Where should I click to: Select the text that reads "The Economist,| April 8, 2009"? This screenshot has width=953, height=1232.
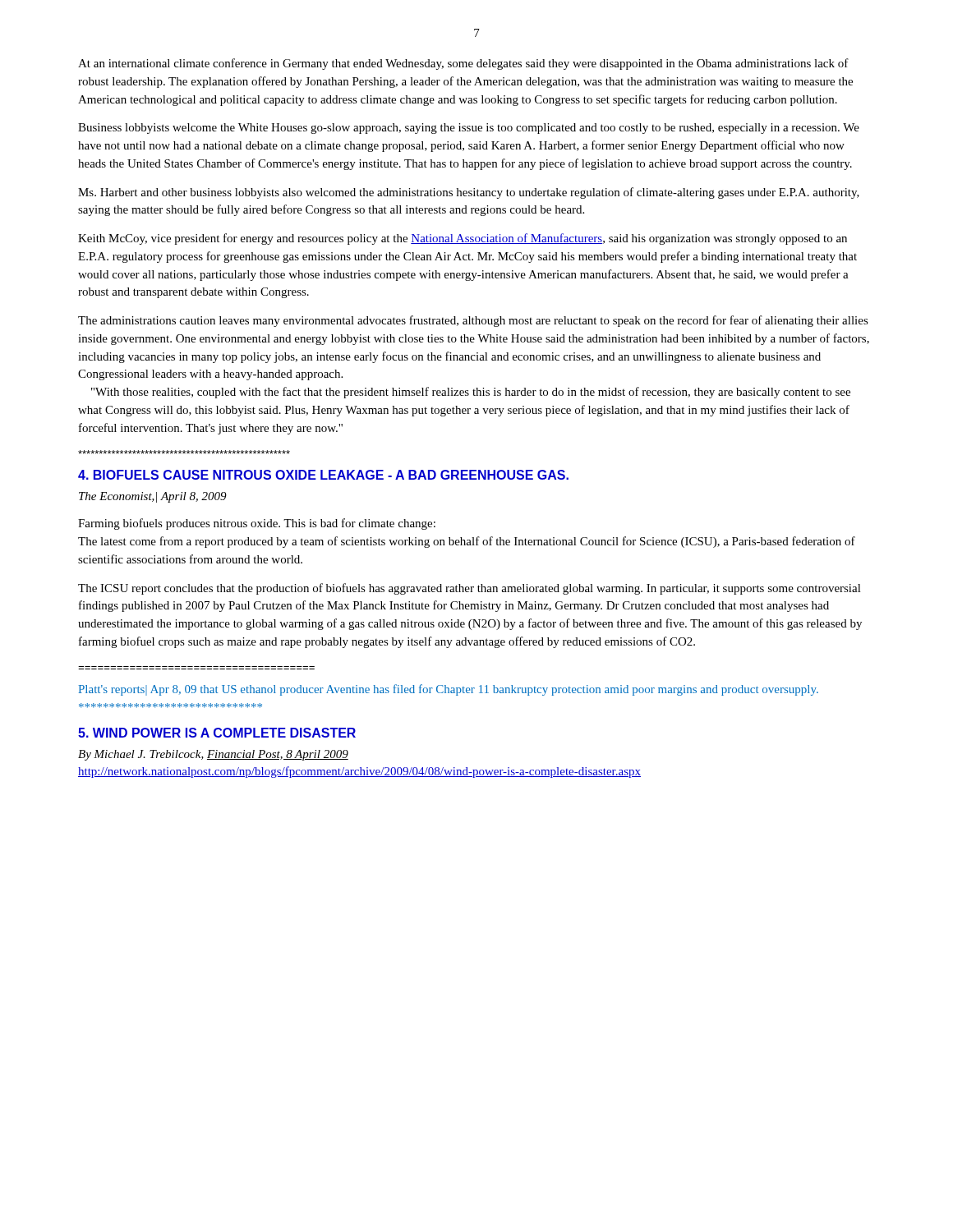click(153, 497)
